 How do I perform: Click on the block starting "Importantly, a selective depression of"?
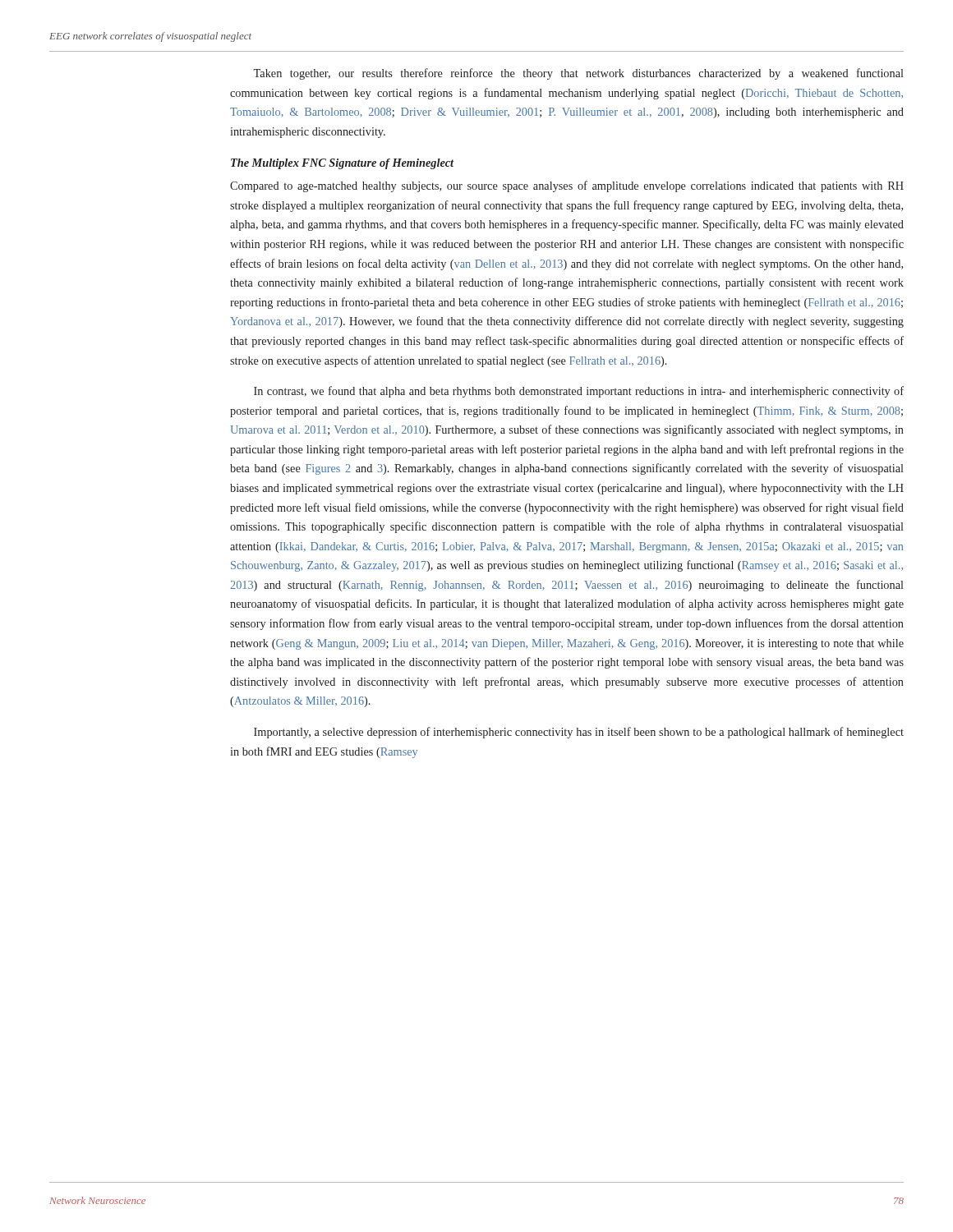click(x=567, y=742)
